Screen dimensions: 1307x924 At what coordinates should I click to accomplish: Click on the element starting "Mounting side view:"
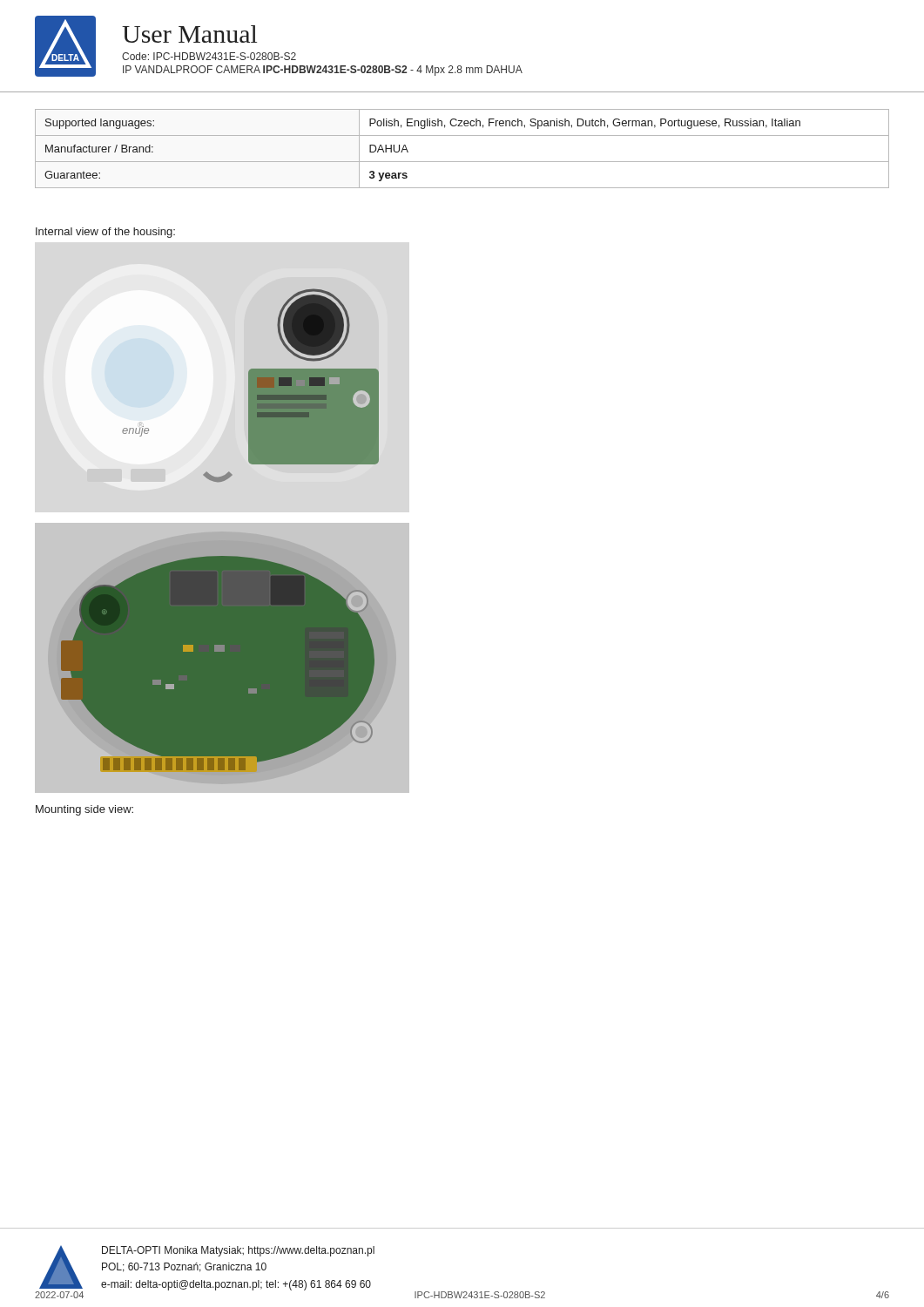click(85, 809)
